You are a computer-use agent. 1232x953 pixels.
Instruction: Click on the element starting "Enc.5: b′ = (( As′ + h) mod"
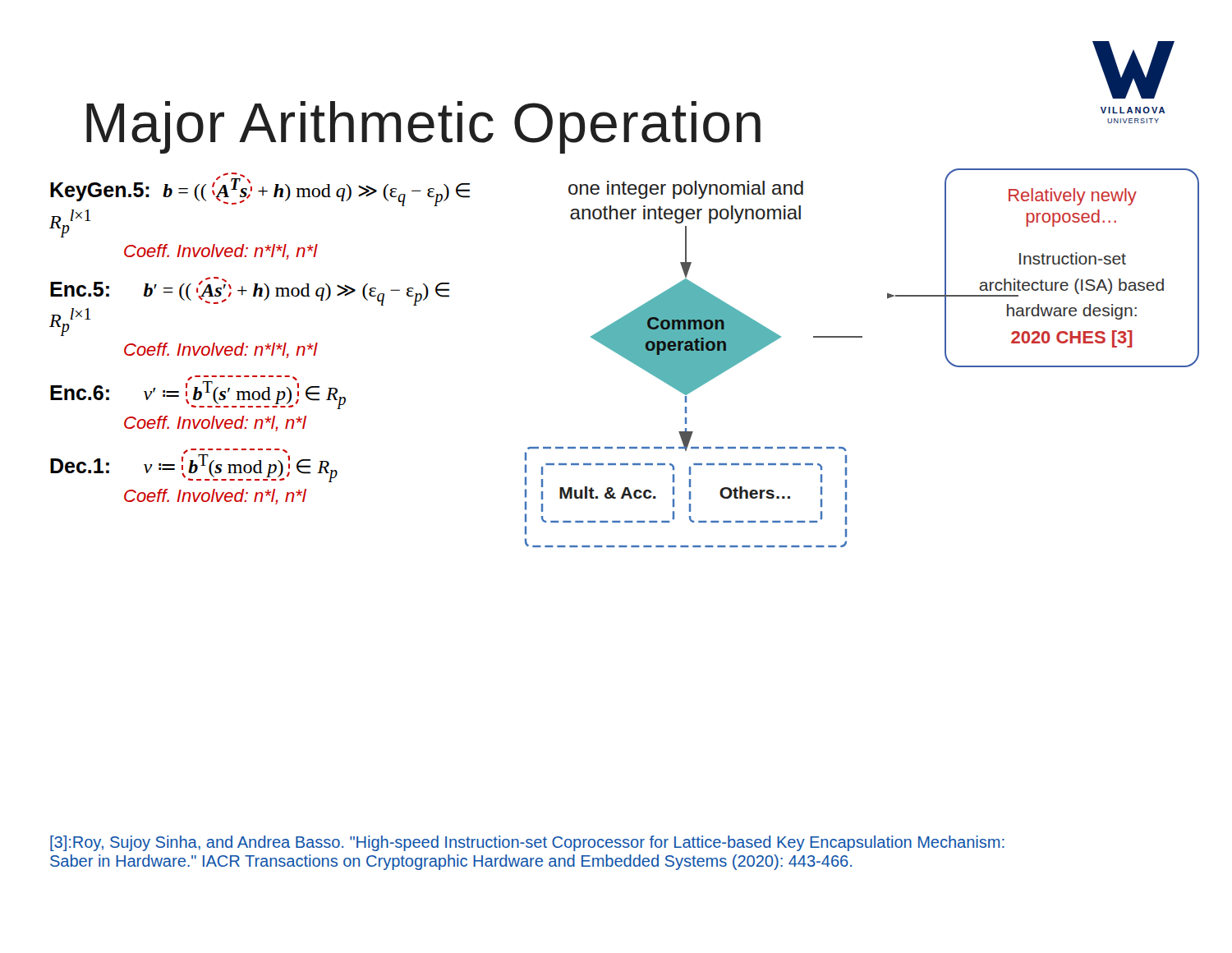click(250, 306)
